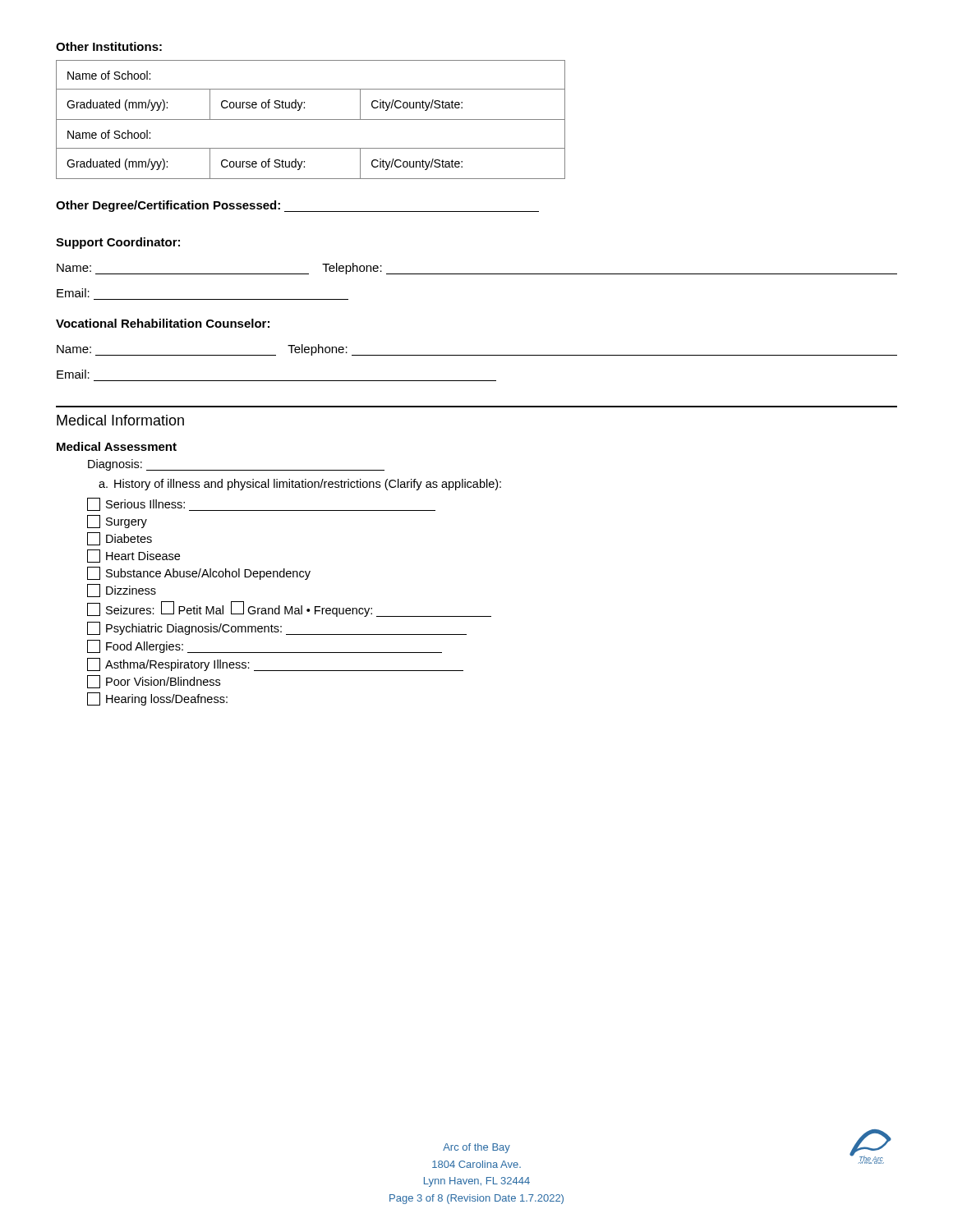Point to the region starting "Asthma/Respiratory Illness:"
Viewport: 953px width, 1232px height.
click(x=275, y=664)
